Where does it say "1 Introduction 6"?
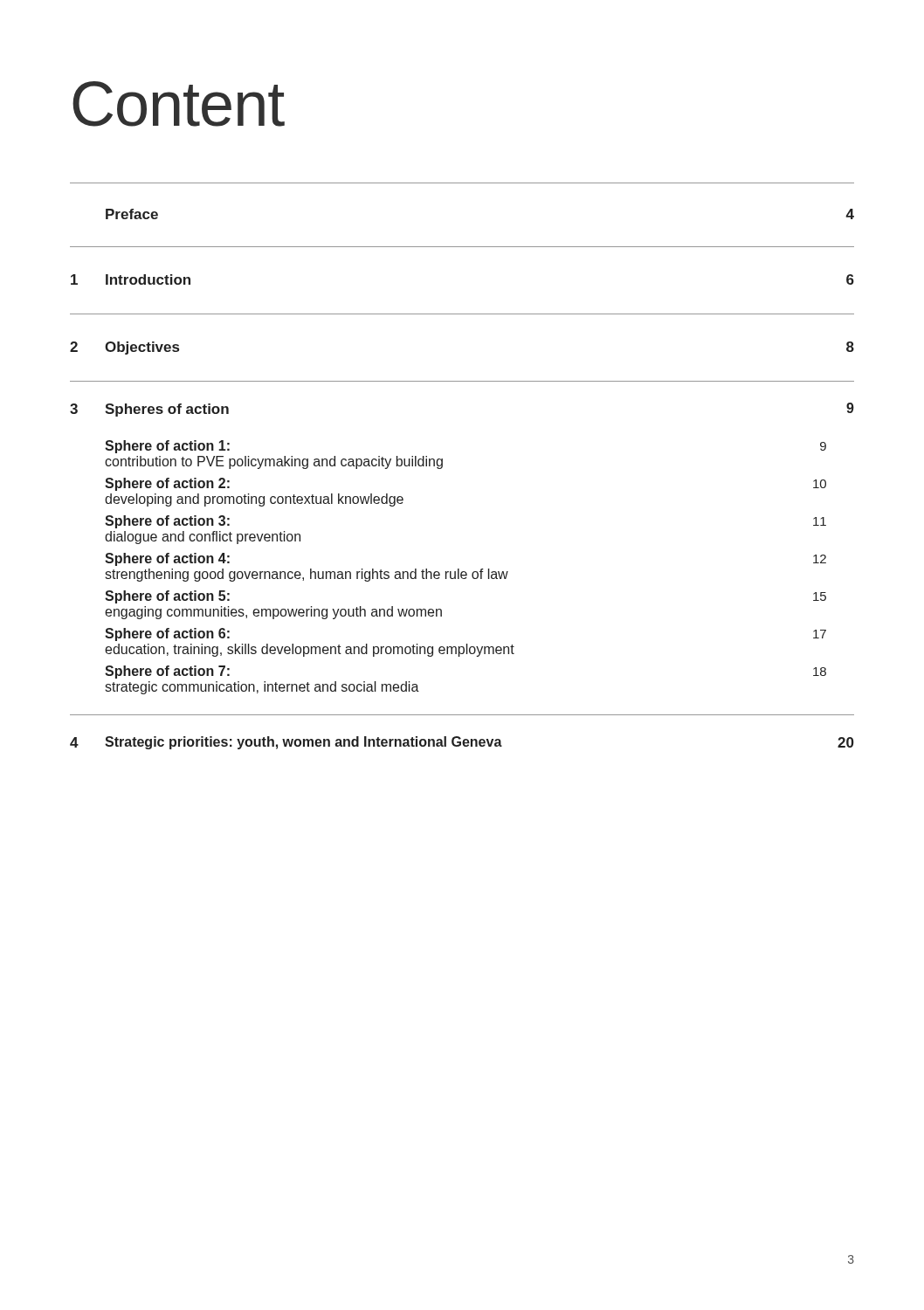The image size is (924, 1310). (150, 279)
